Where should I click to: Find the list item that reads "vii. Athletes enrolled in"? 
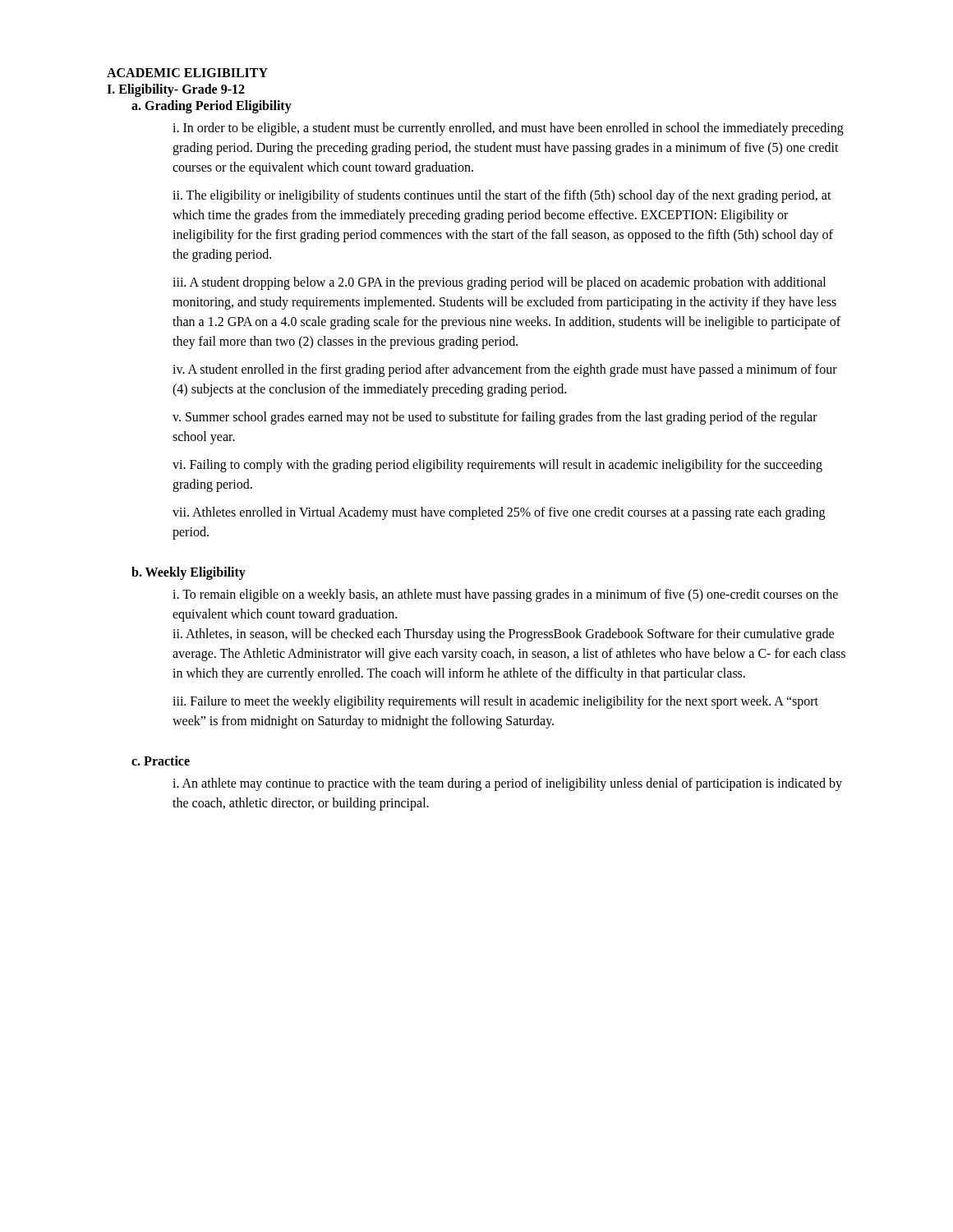coord(499,522)
